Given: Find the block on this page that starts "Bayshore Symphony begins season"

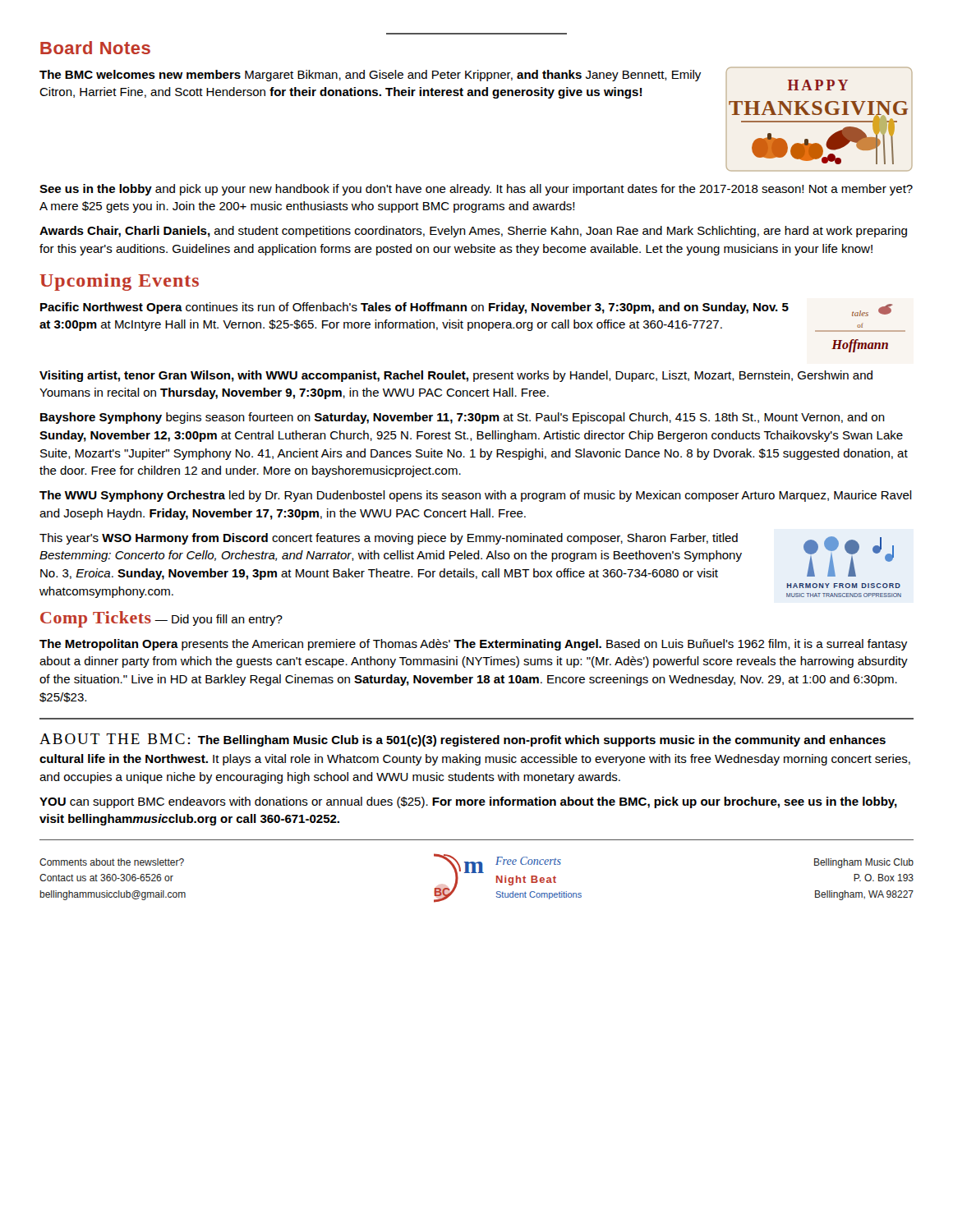Looking at the screenshot, I should point(476,444).
